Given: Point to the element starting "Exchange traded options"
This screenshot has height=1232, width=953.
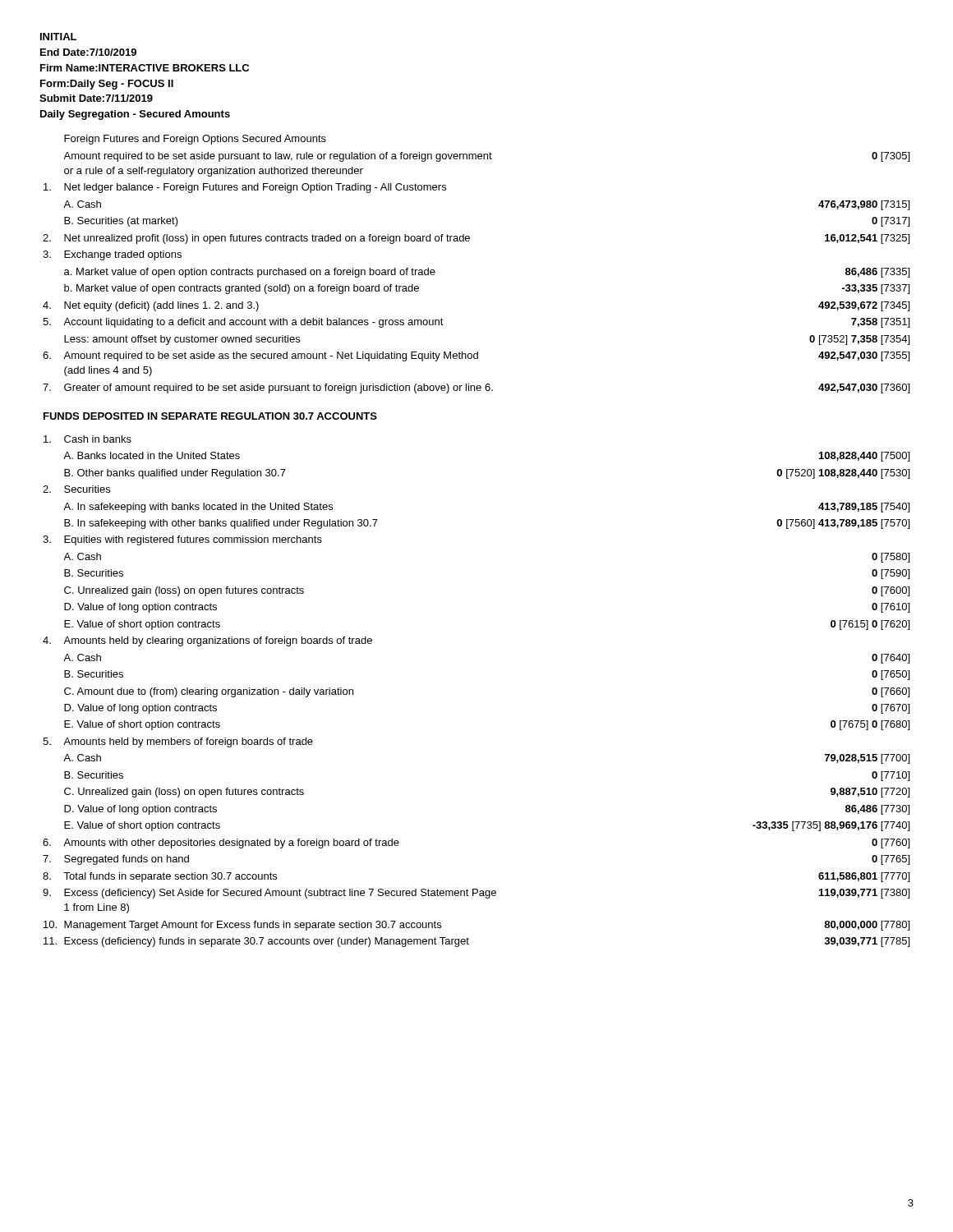Looking at the screenshot, I should tap(123, 254).
